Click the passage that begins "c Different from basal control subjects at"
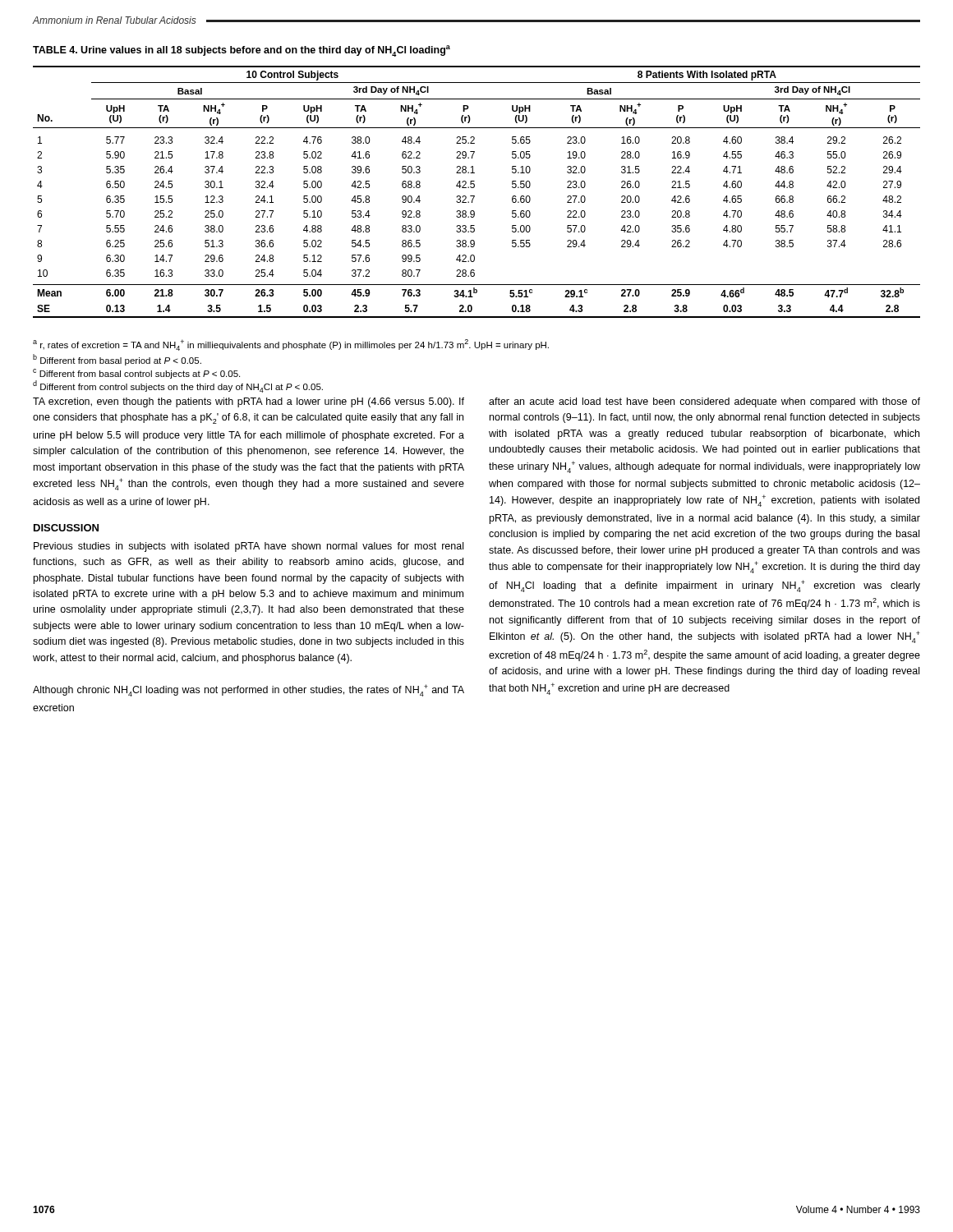953x1232 pixels. (x=137, y=372)
